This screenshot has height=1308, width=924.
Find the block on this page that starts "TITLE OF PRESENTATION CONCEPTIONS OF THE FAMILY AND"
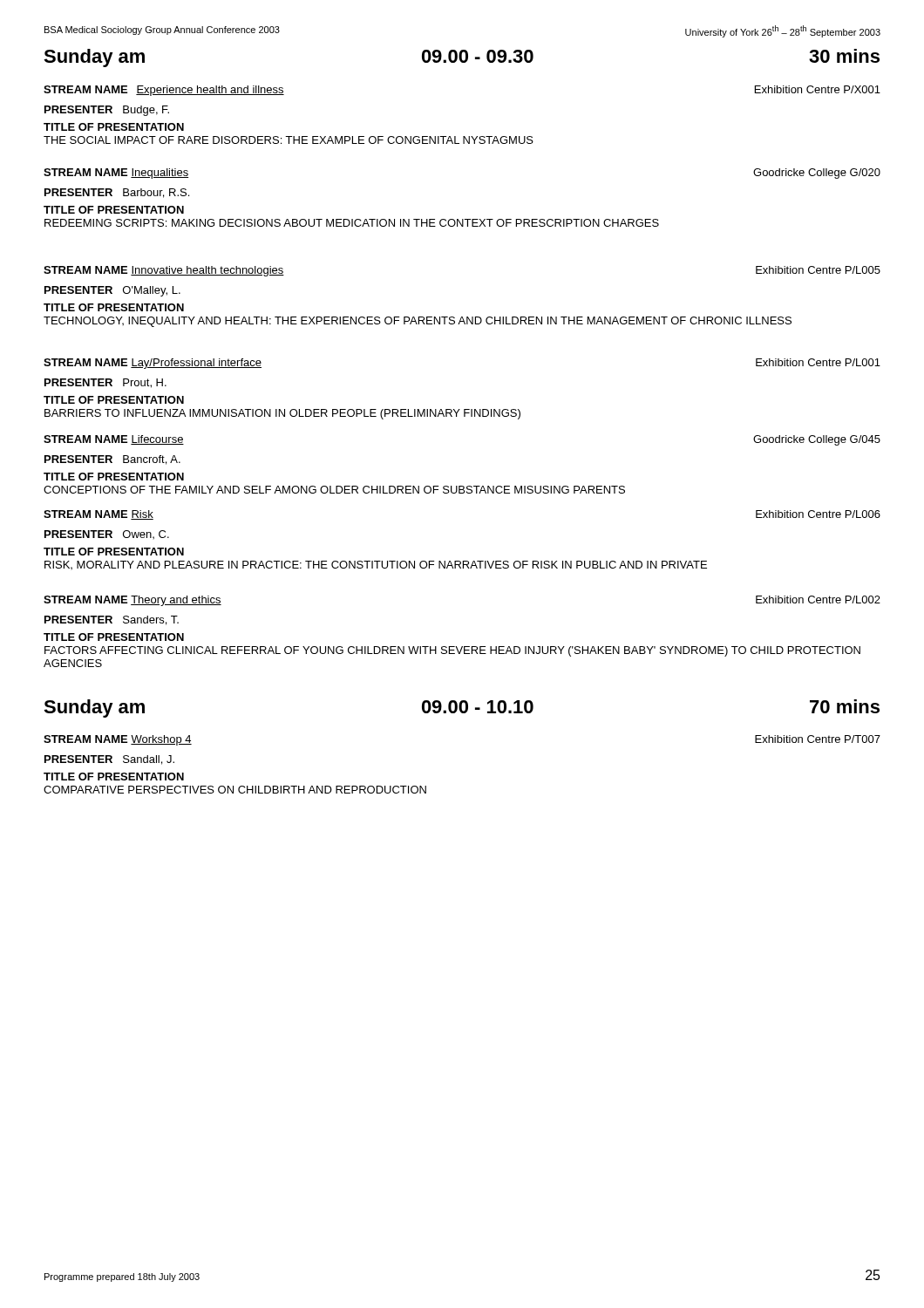tap(335, 483)
